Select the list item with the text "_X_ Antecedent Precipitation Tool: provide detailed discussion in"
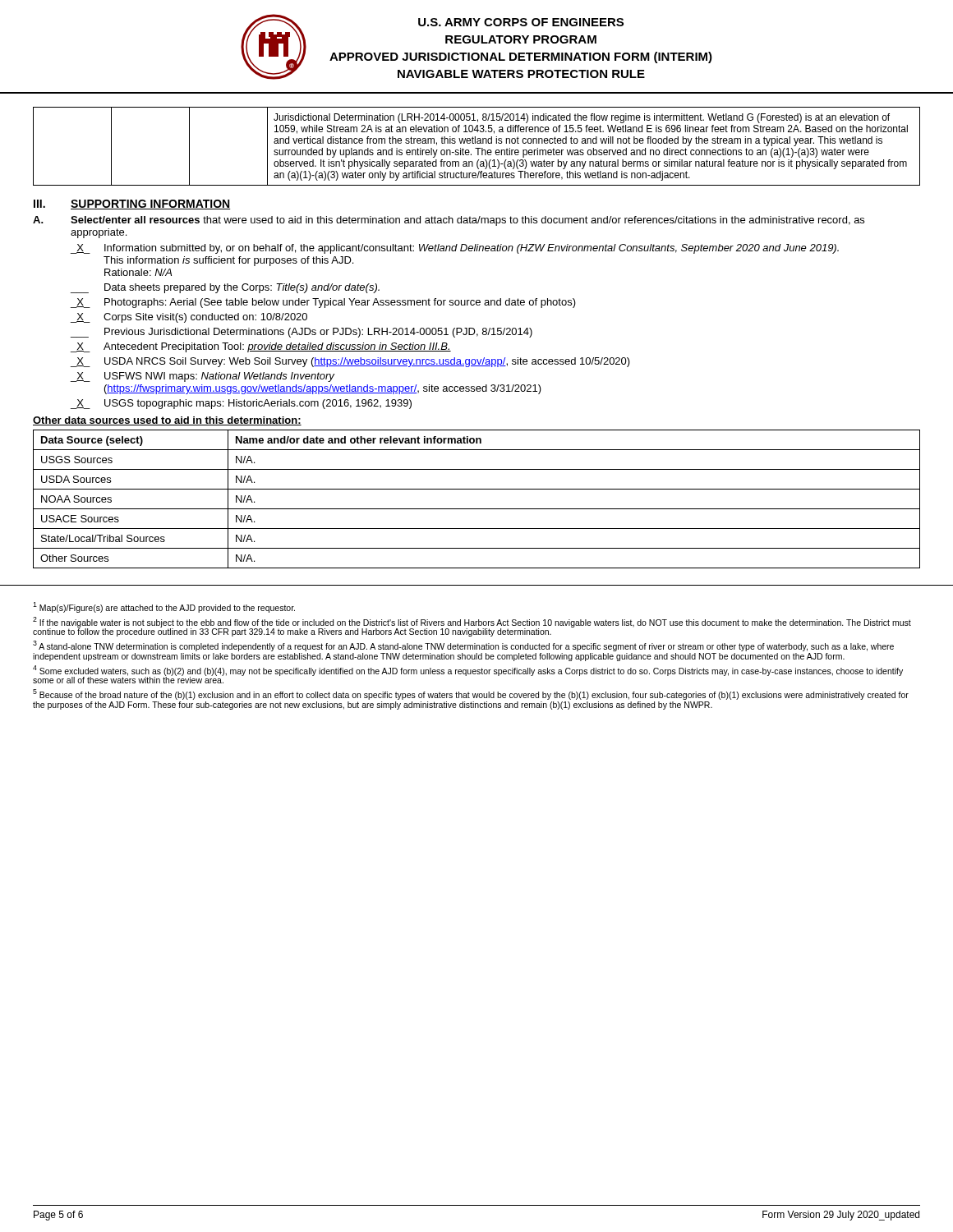953x1232 pixels. click(261, 346)
